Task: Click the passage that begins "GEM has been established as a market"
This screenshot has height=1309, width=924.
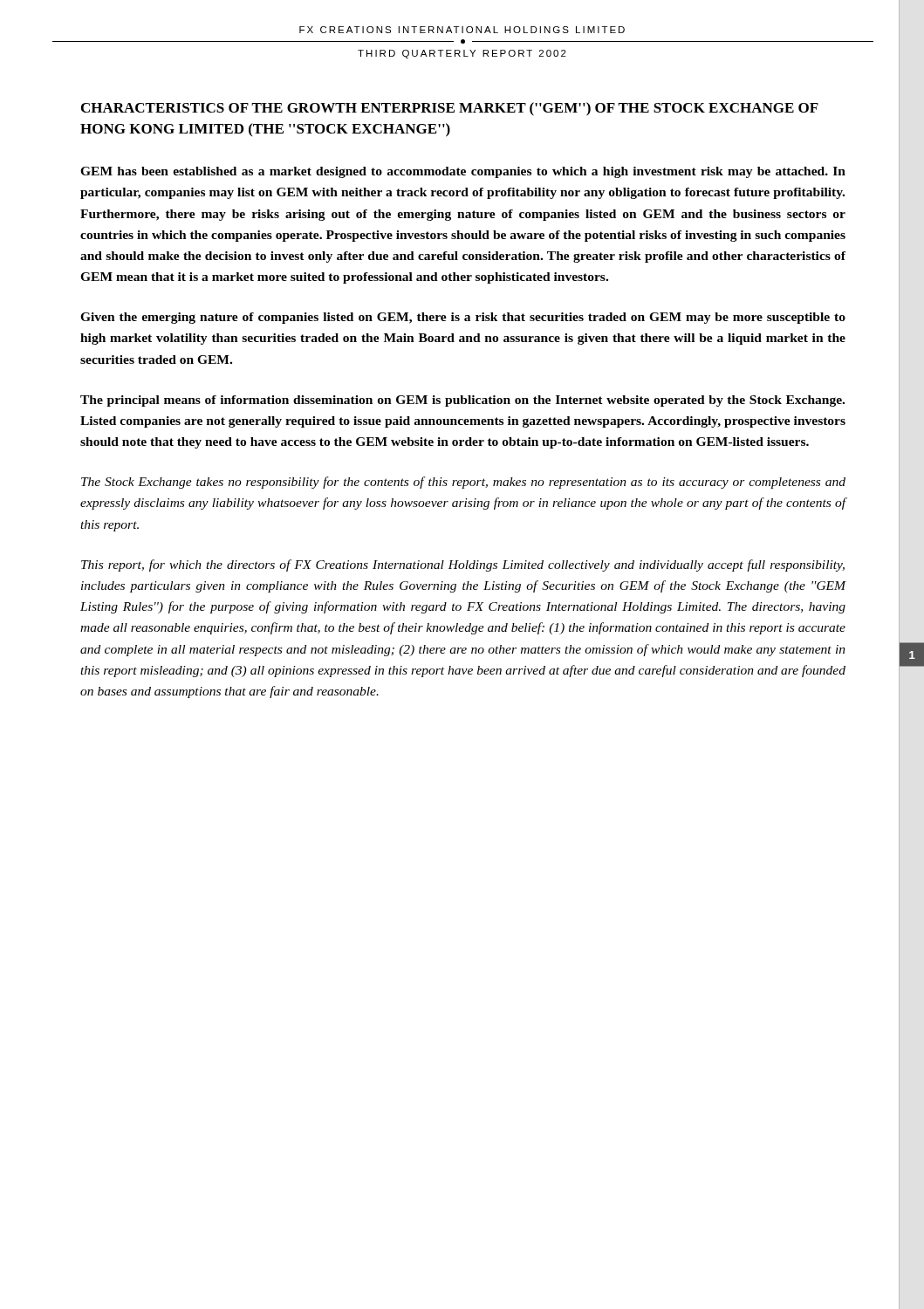Action: tap(463, 224)
